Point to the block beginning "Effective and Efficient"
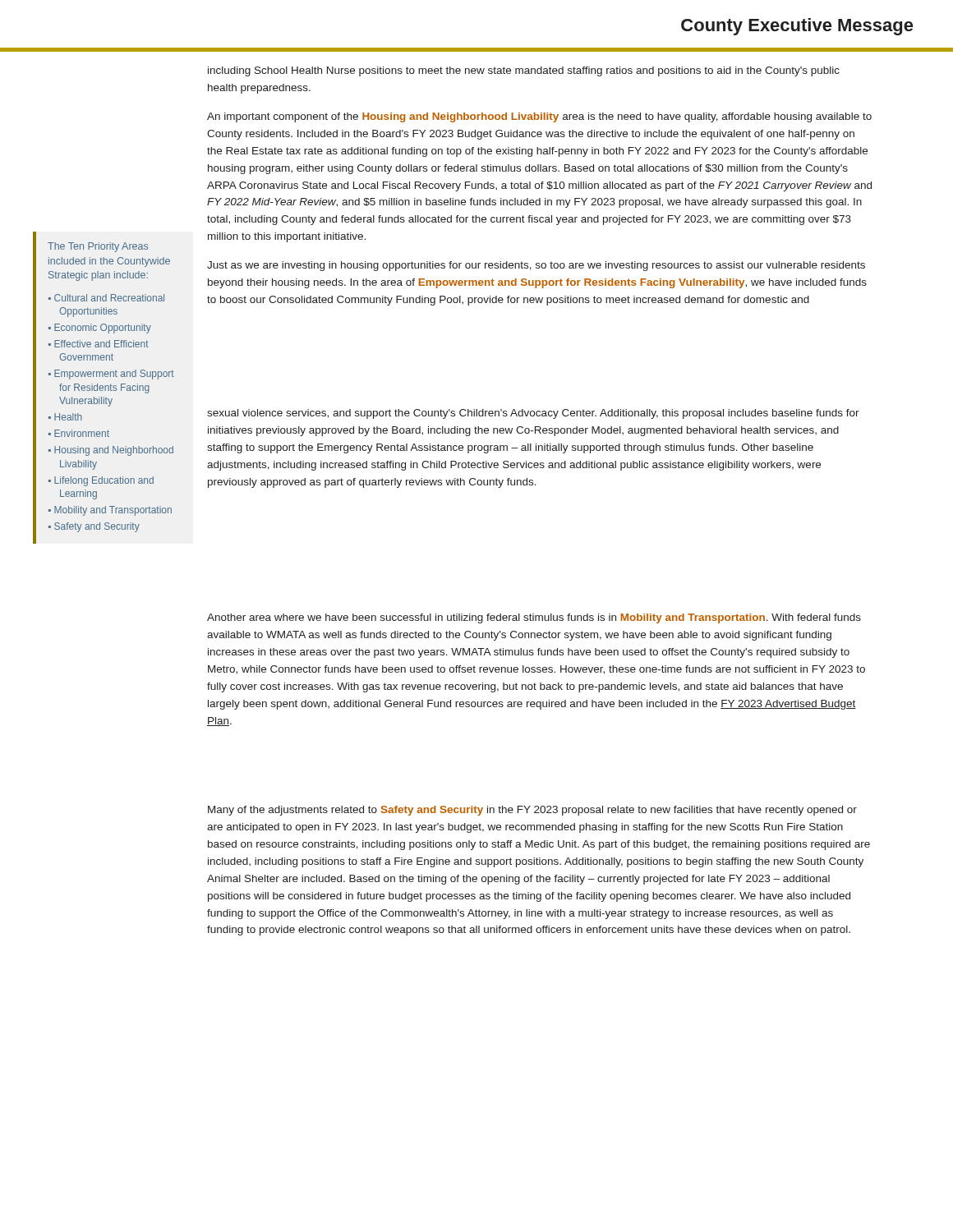Screen dimensions: 1232x953 tap(101, 351)
